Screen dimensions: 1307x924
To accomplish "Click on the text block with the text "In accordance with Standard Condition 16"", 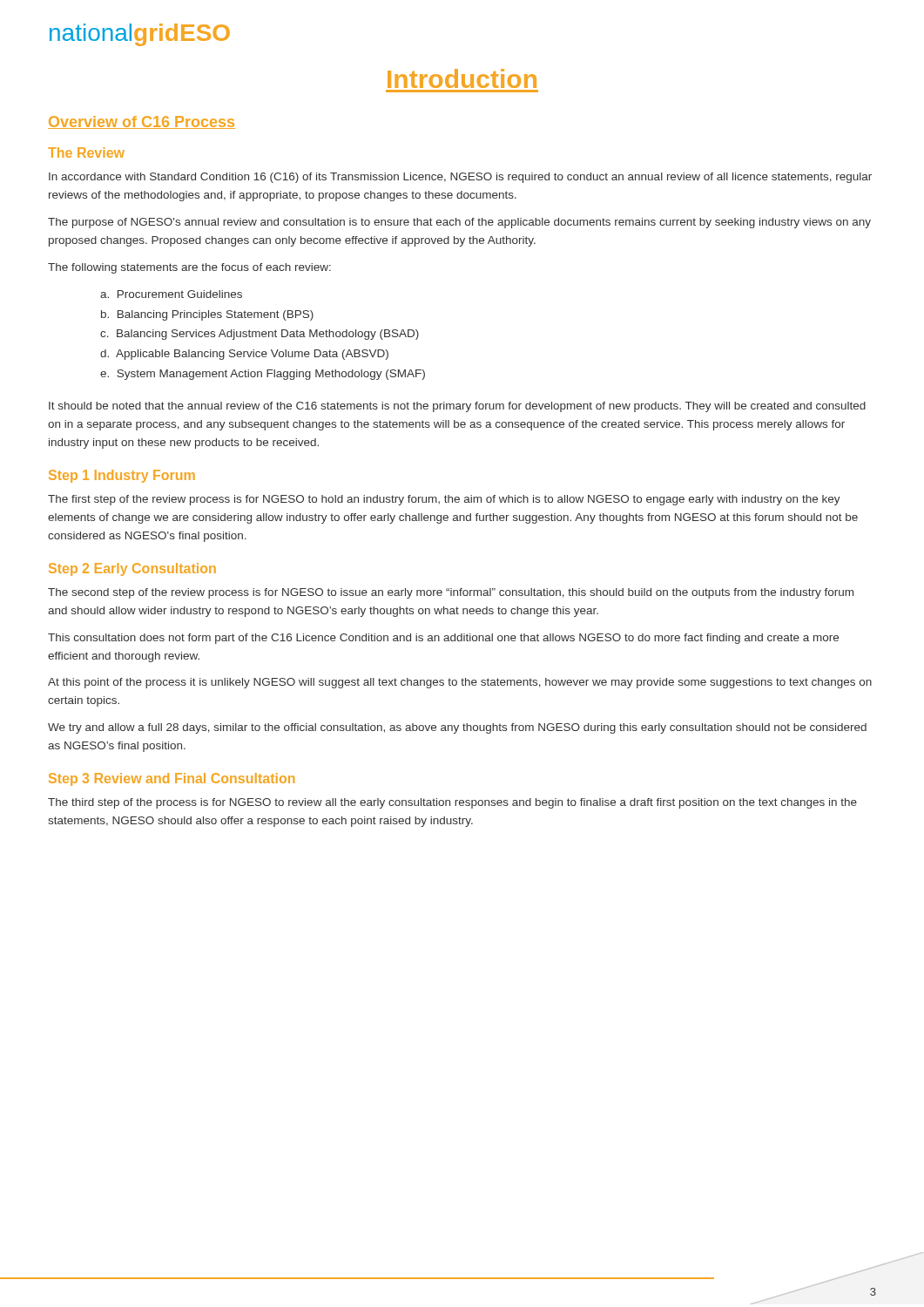I will [x=460, y=186].
